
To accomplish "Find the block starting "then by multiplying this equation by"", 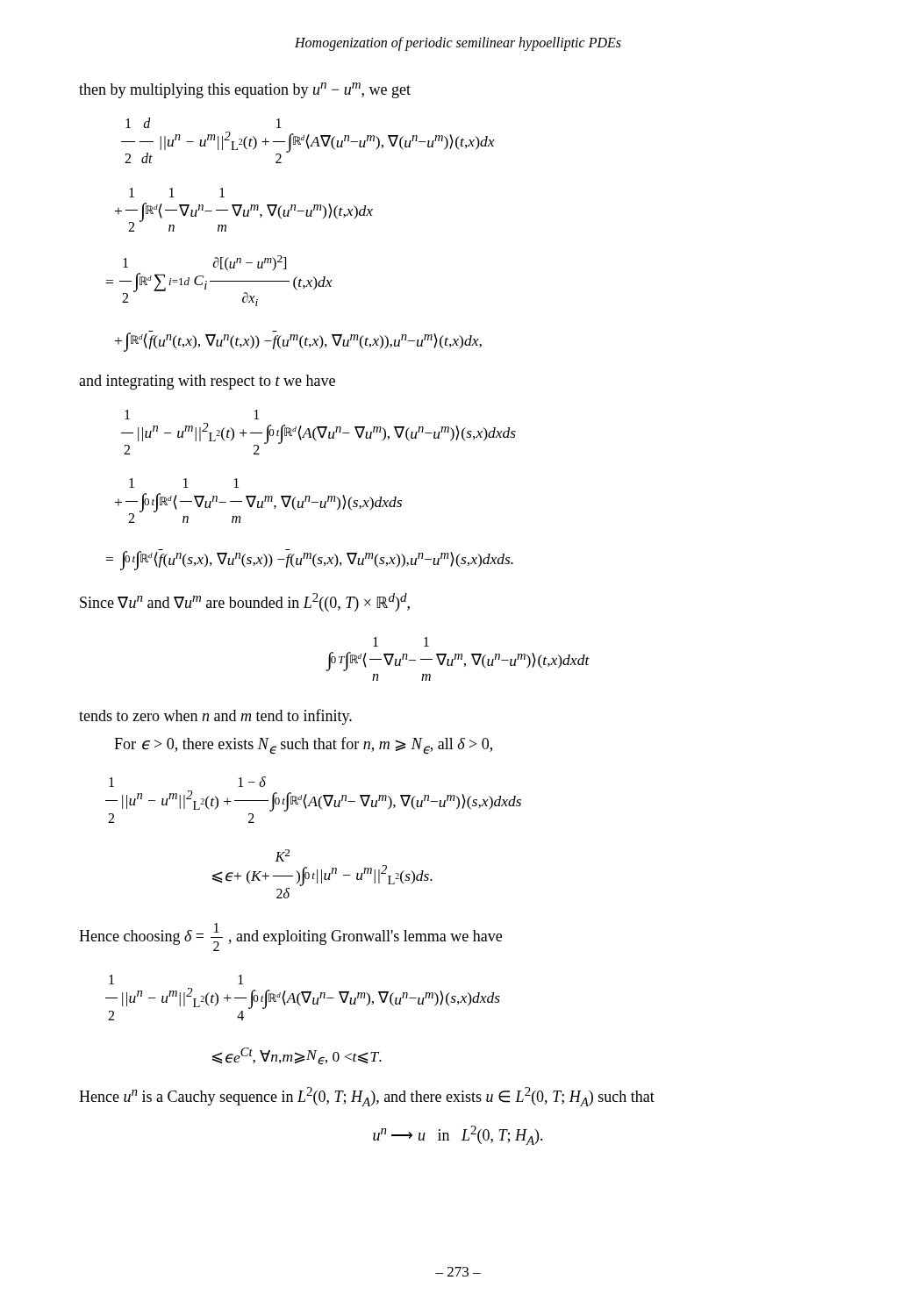I will point(245,88).
